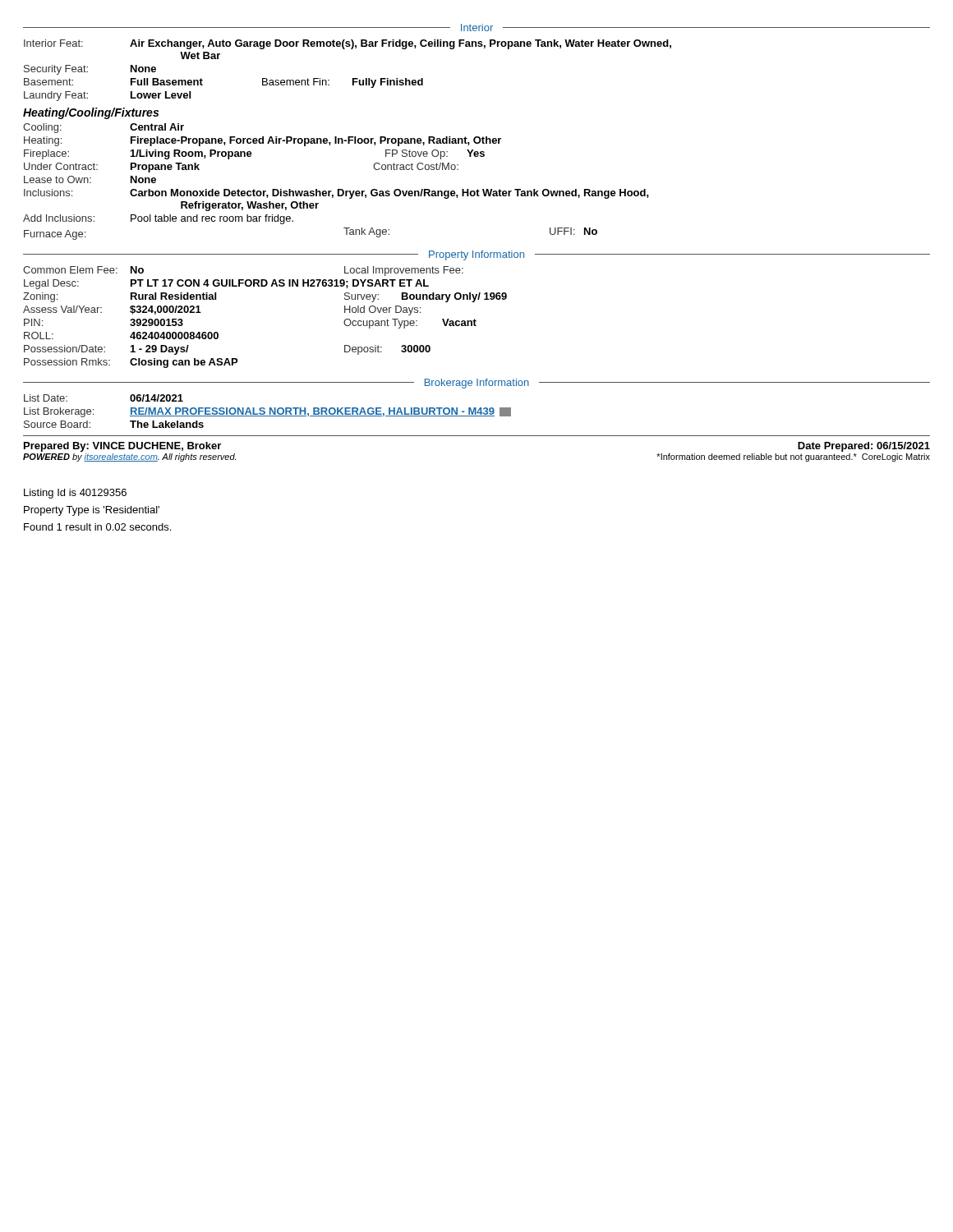Locate the block starting "Prepared By: VINCE DUCHENE, Broker Date Prepared:"
This screenshot has width=953, height=1232.
(x=476, y=446)
